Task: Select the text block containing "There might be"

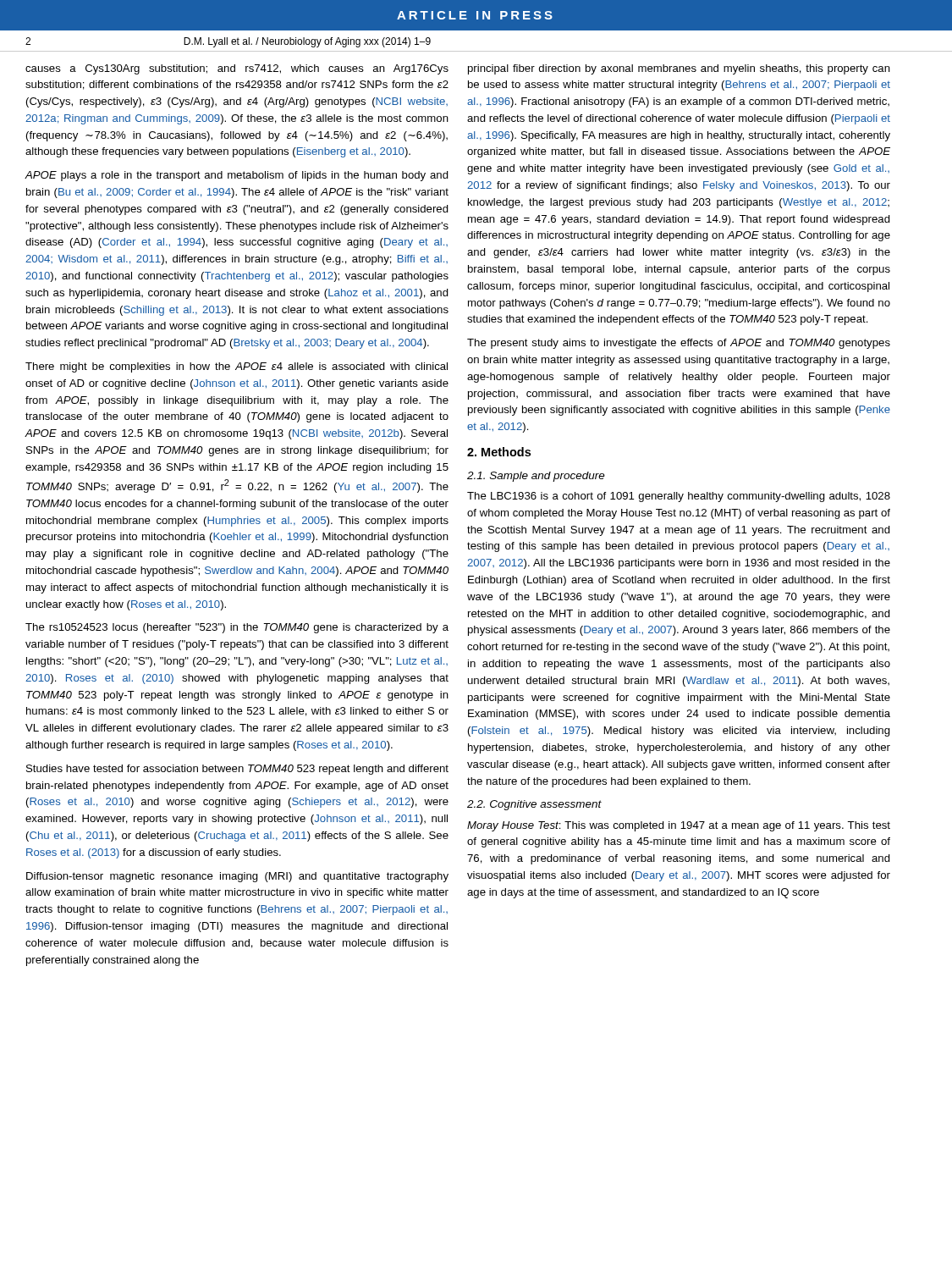Action: click(x=237, y=485)
